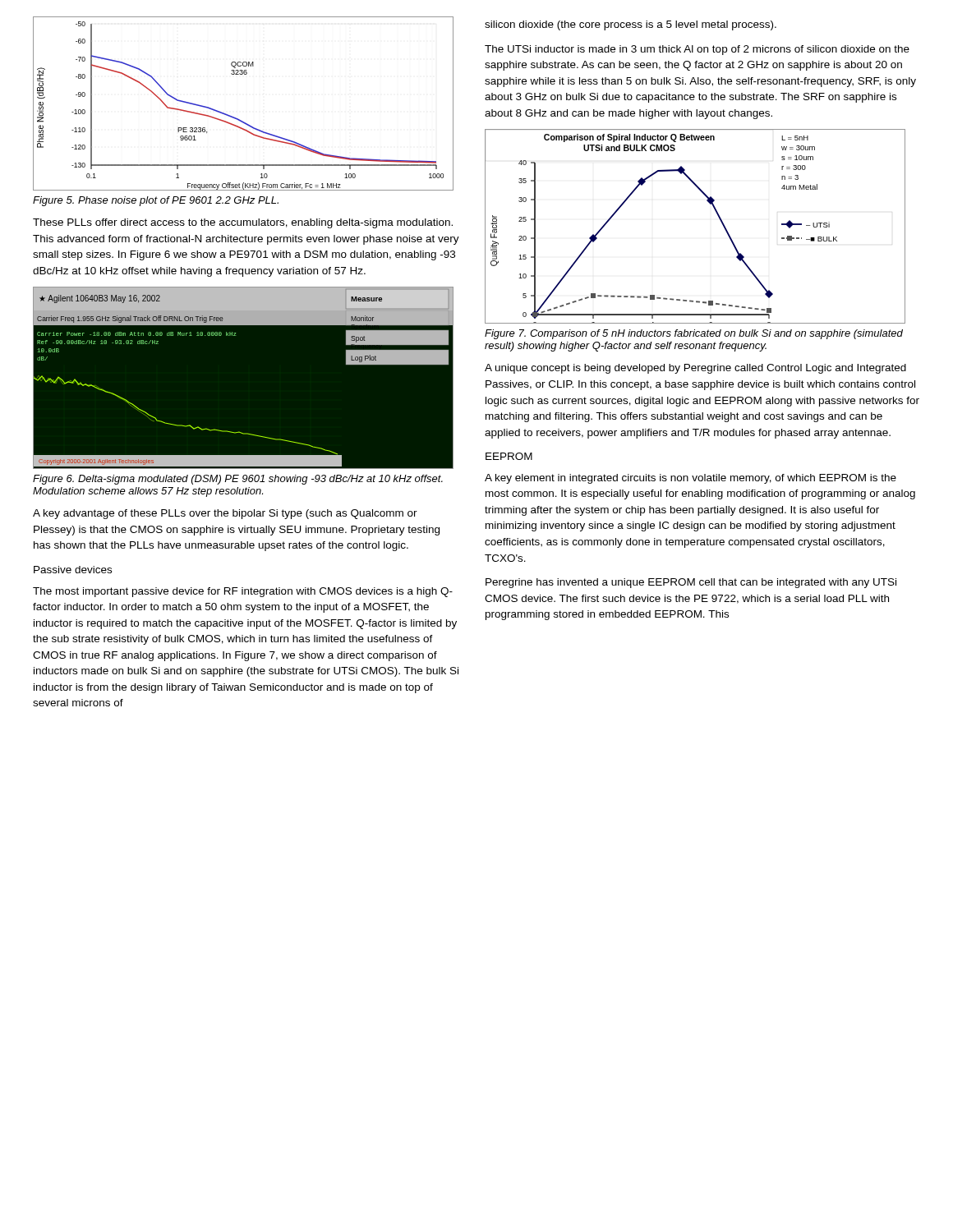Navigate to the text starting "Figure 7. Comparison of 5"
The width and height of the screenshot is (953, 1232).
pyautogui.click(x=694, y=340)
